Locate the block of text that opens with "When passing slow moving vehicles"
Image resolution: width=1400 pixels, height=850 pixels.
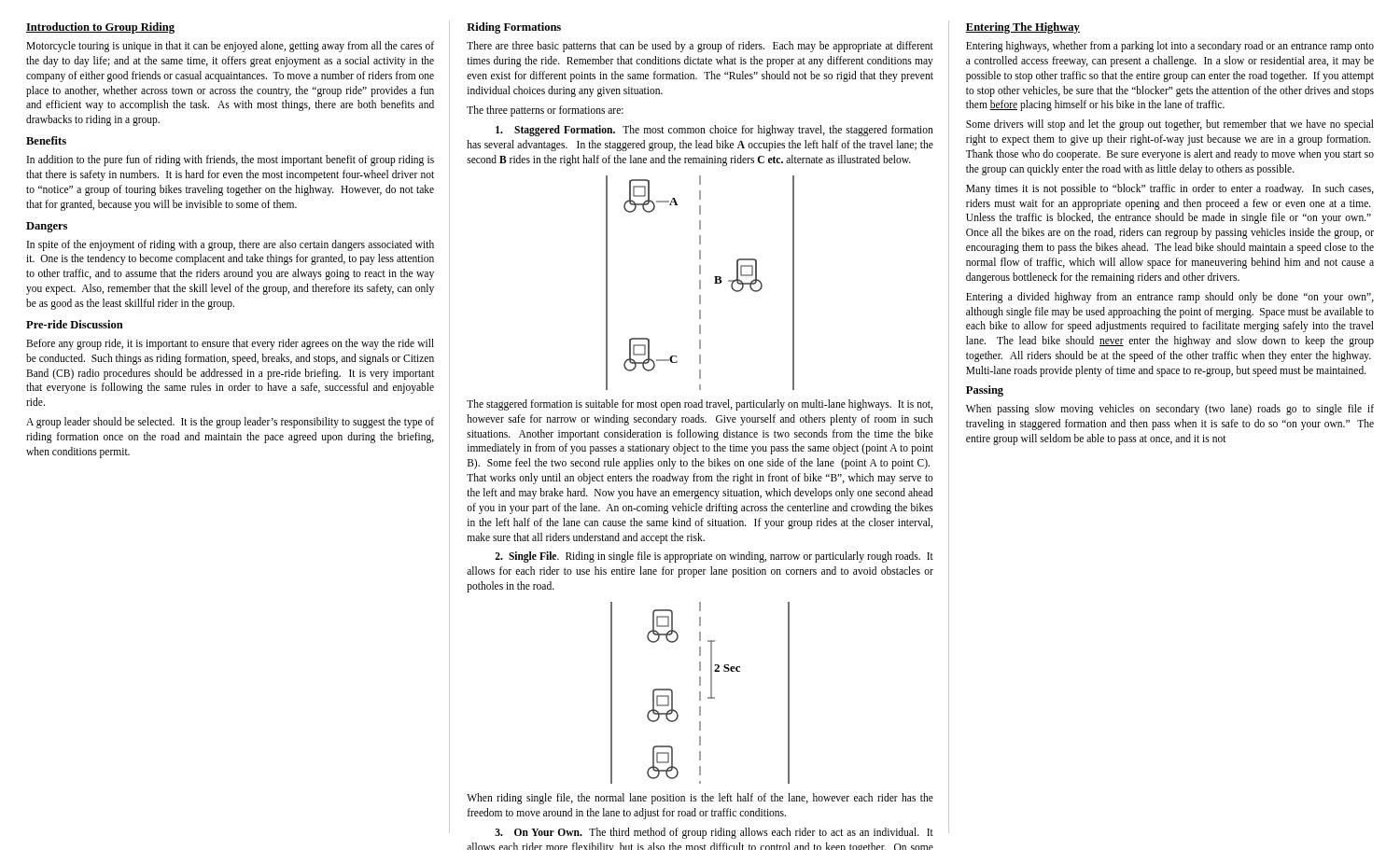[1170, 424]
